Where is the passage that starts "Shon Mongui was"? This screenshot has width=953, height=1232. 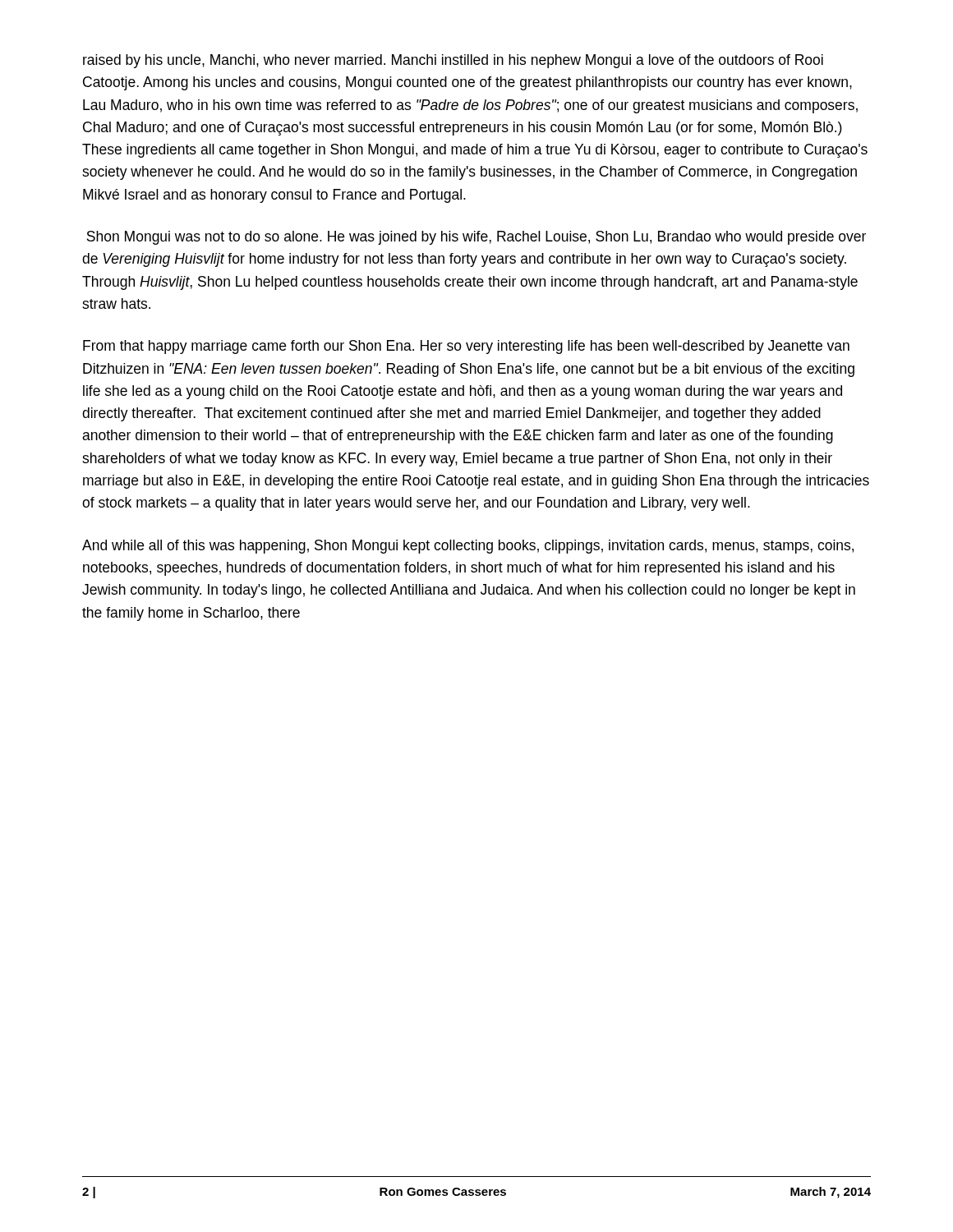coord(474,270)
